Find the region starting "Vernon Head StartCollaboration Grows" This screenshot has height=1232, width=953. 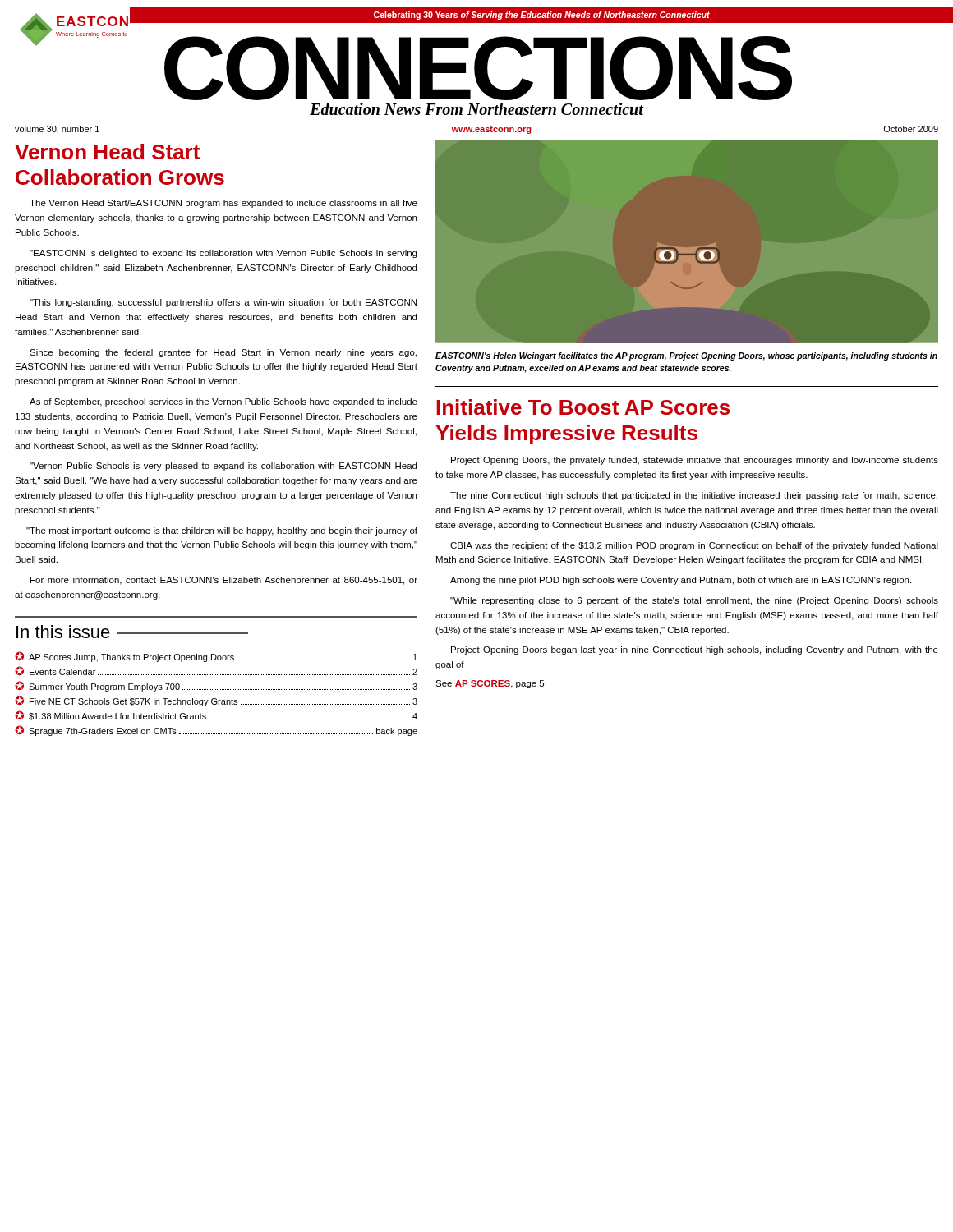[120, 165]
